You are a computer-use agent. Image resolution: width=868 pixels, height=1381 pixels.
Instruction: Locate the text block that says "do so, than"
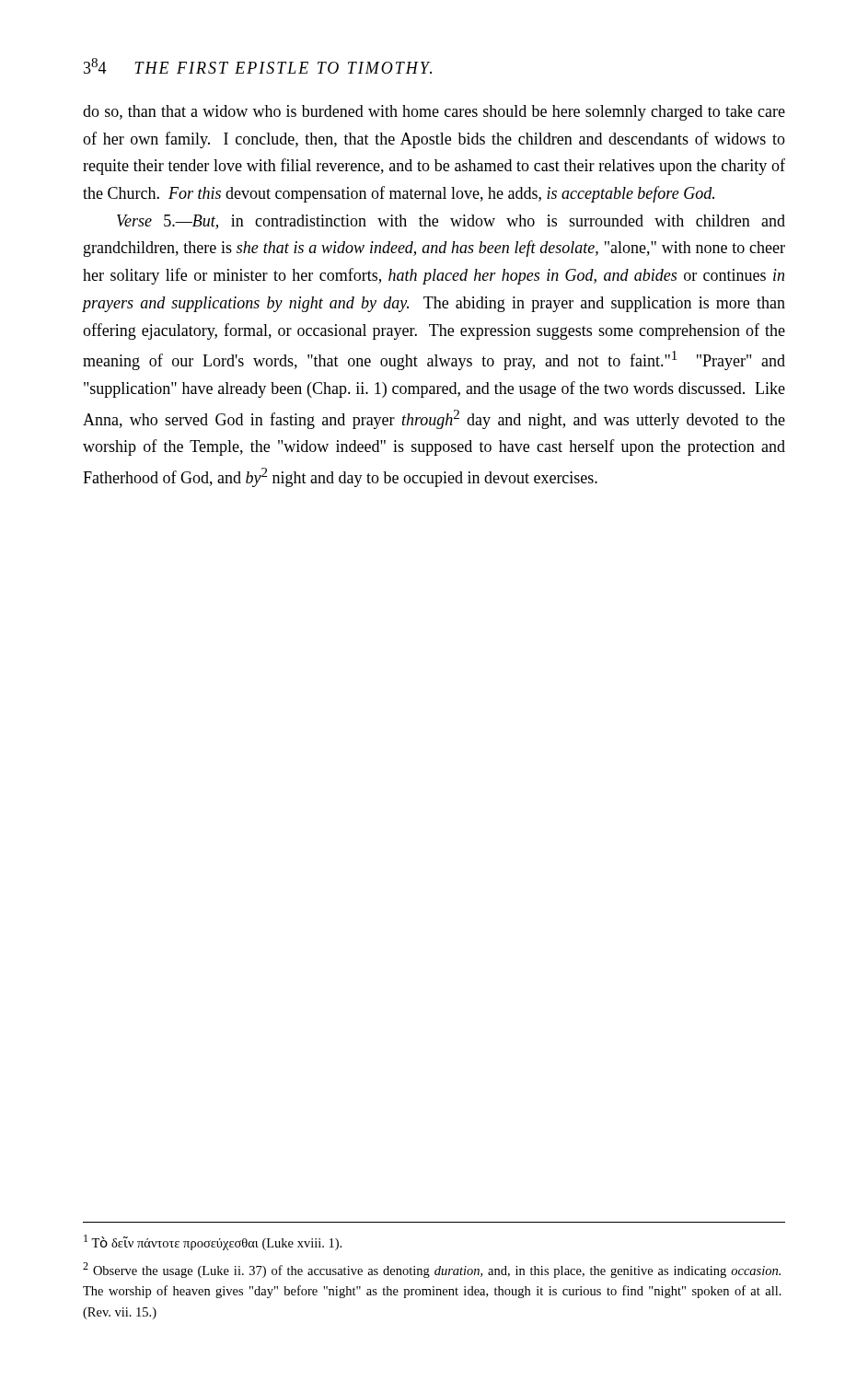pyautogui.click(x=434, y=153)
